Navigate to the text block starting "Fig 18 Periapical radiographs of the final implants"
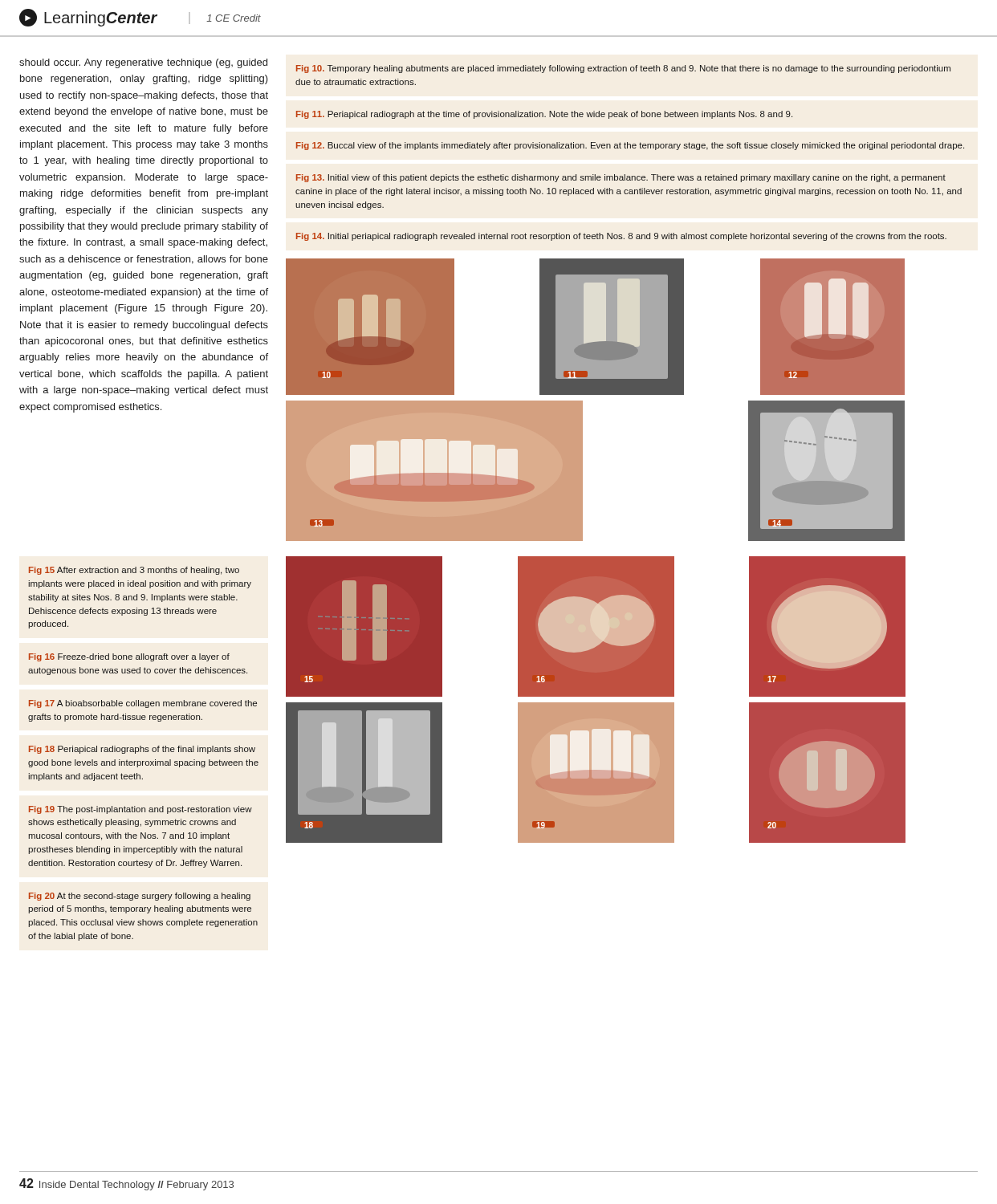This screenshot has height=1204, width=997. point(143,763)
